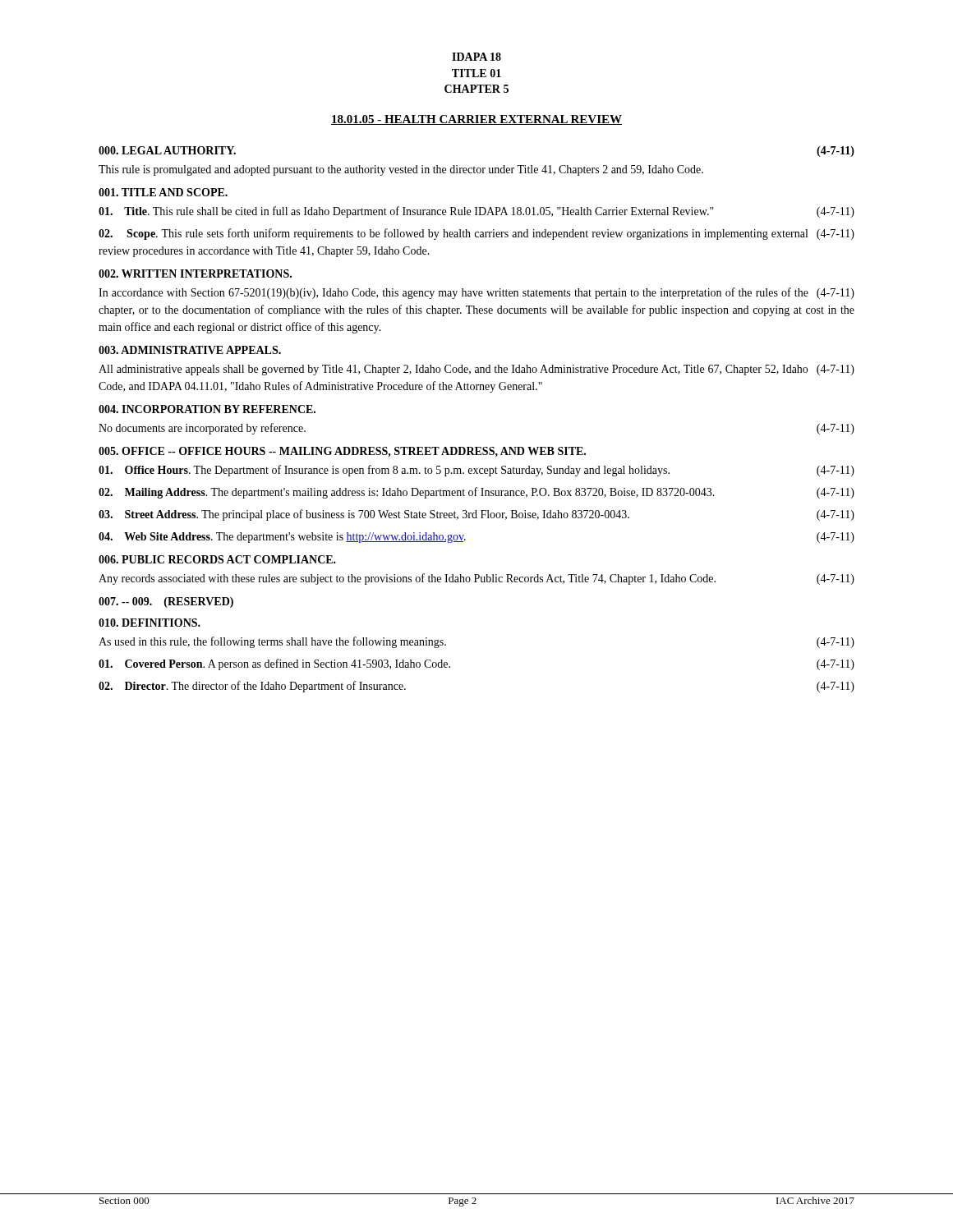Where is the passage that starts "(4-7-11) All administrative appeals shall be"?
The width and height of the screenshot is (953, 1232).
(x=476, y=376)
